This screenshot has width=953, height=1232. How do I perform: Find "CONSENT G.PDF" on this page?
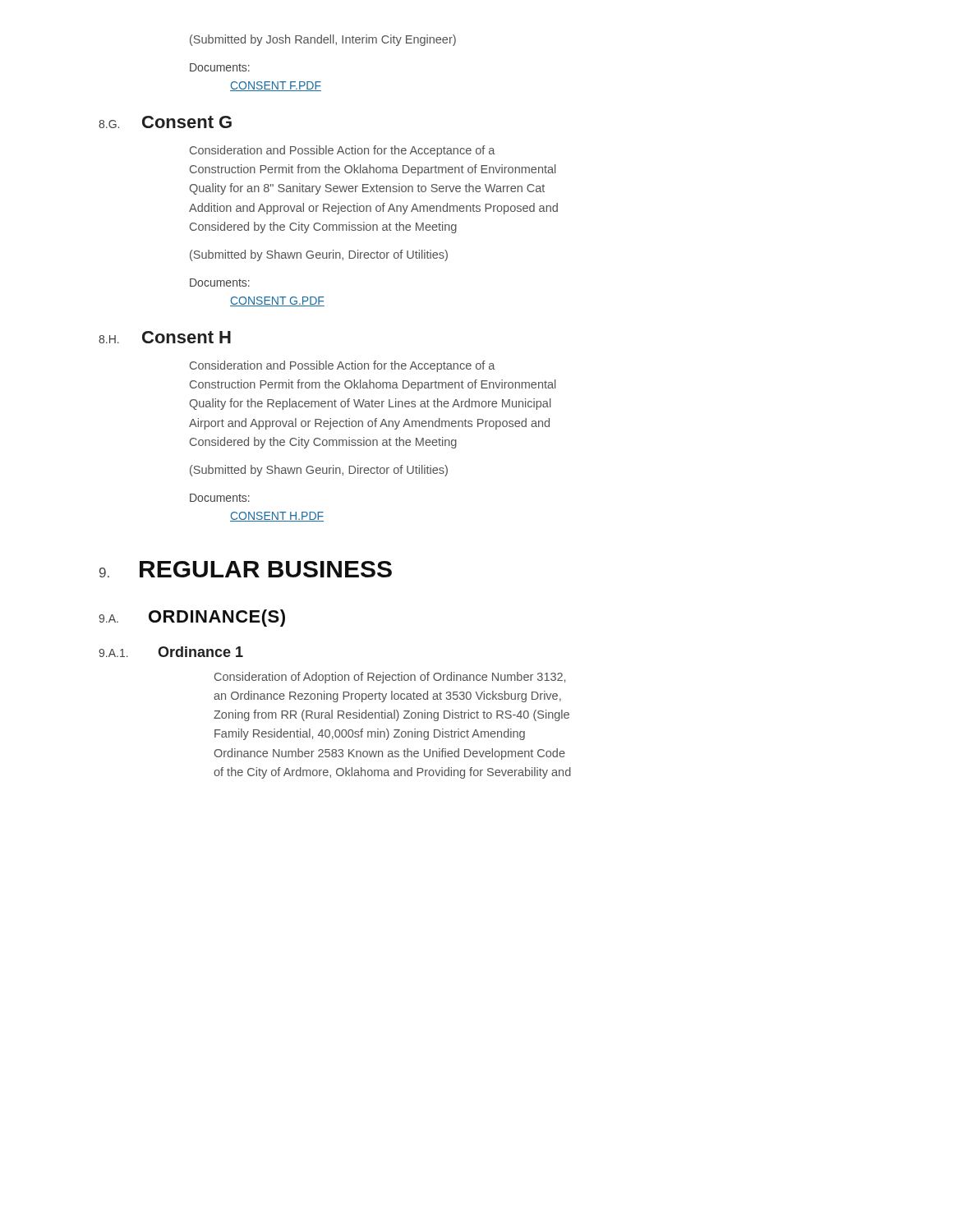point(277,301)
